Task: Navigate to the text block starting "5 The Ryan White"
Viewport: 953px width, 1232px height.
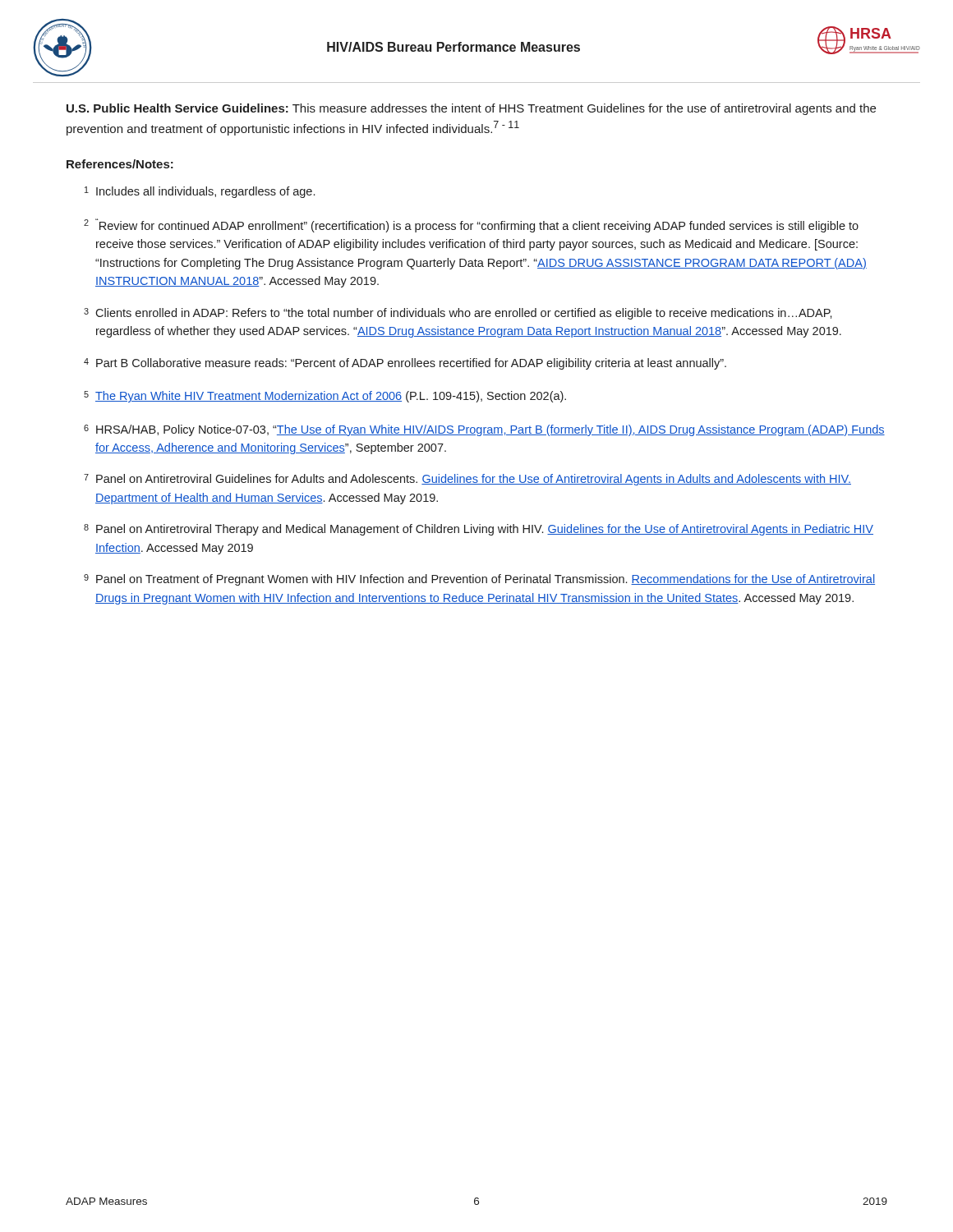Action: [x=476, y=397]
